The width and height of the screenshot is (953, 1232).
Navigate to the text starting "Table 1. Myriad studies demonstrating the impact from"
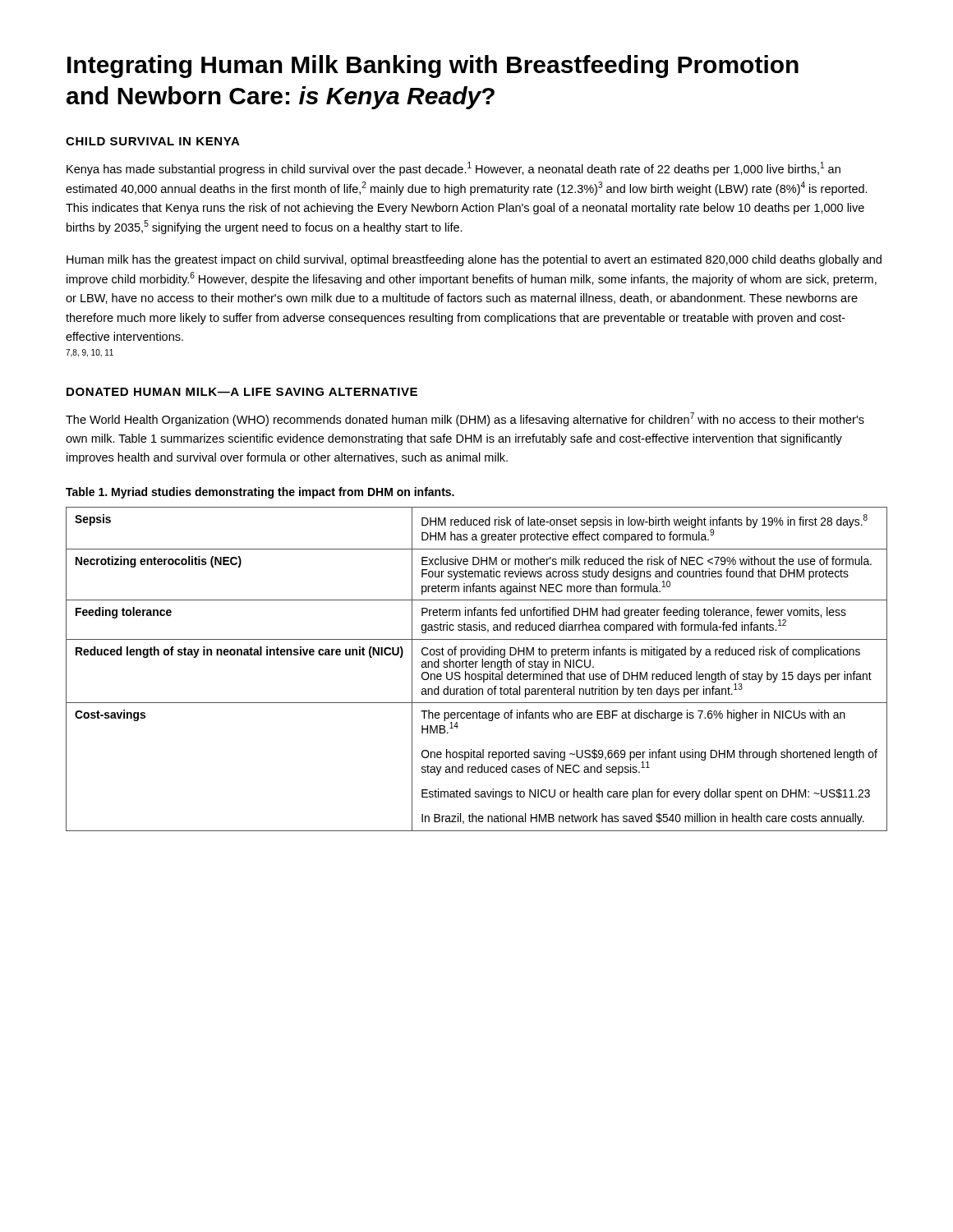(260, 493)
